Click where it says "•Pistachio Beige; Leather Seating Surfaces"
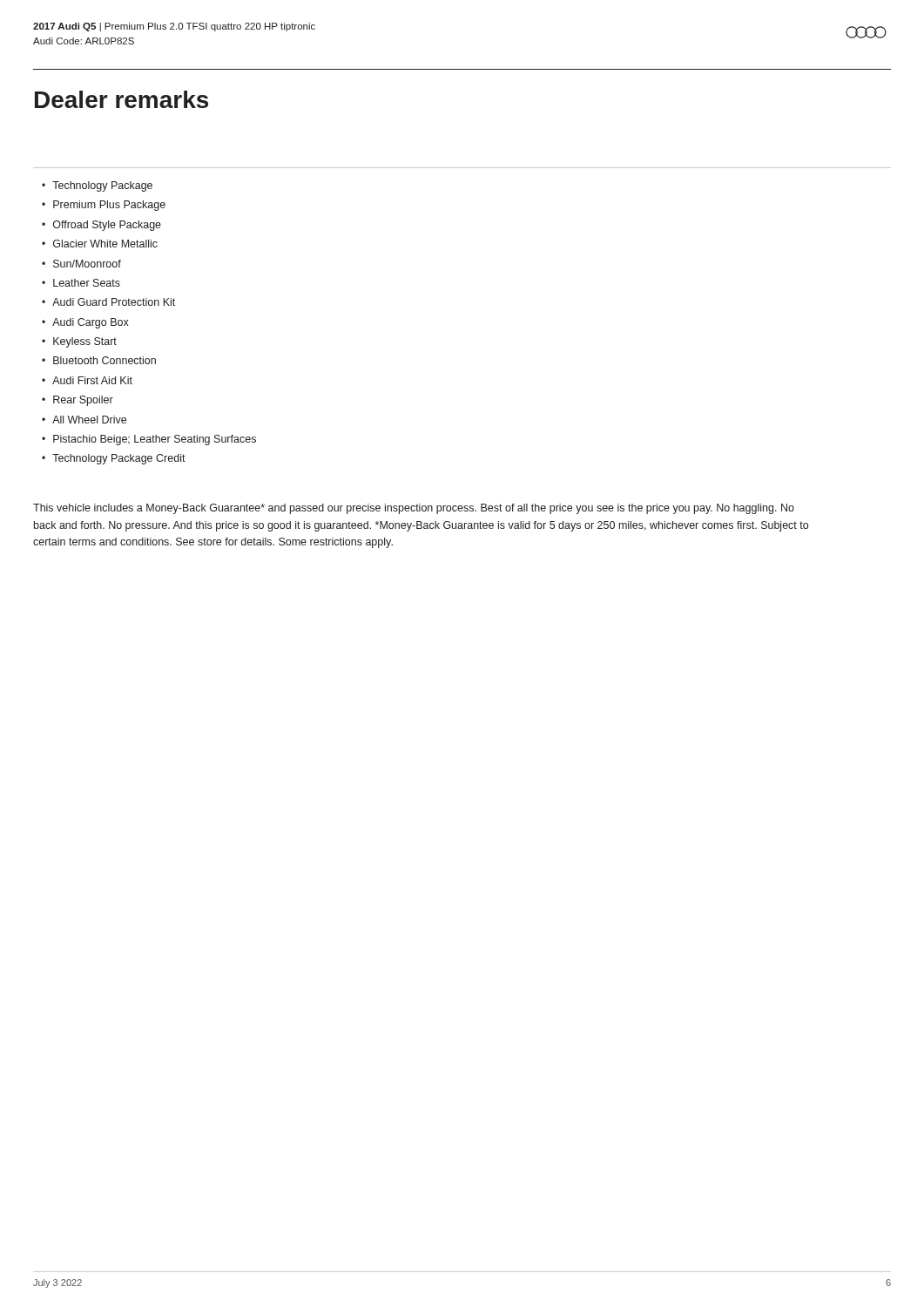 (x=149, y=440)
